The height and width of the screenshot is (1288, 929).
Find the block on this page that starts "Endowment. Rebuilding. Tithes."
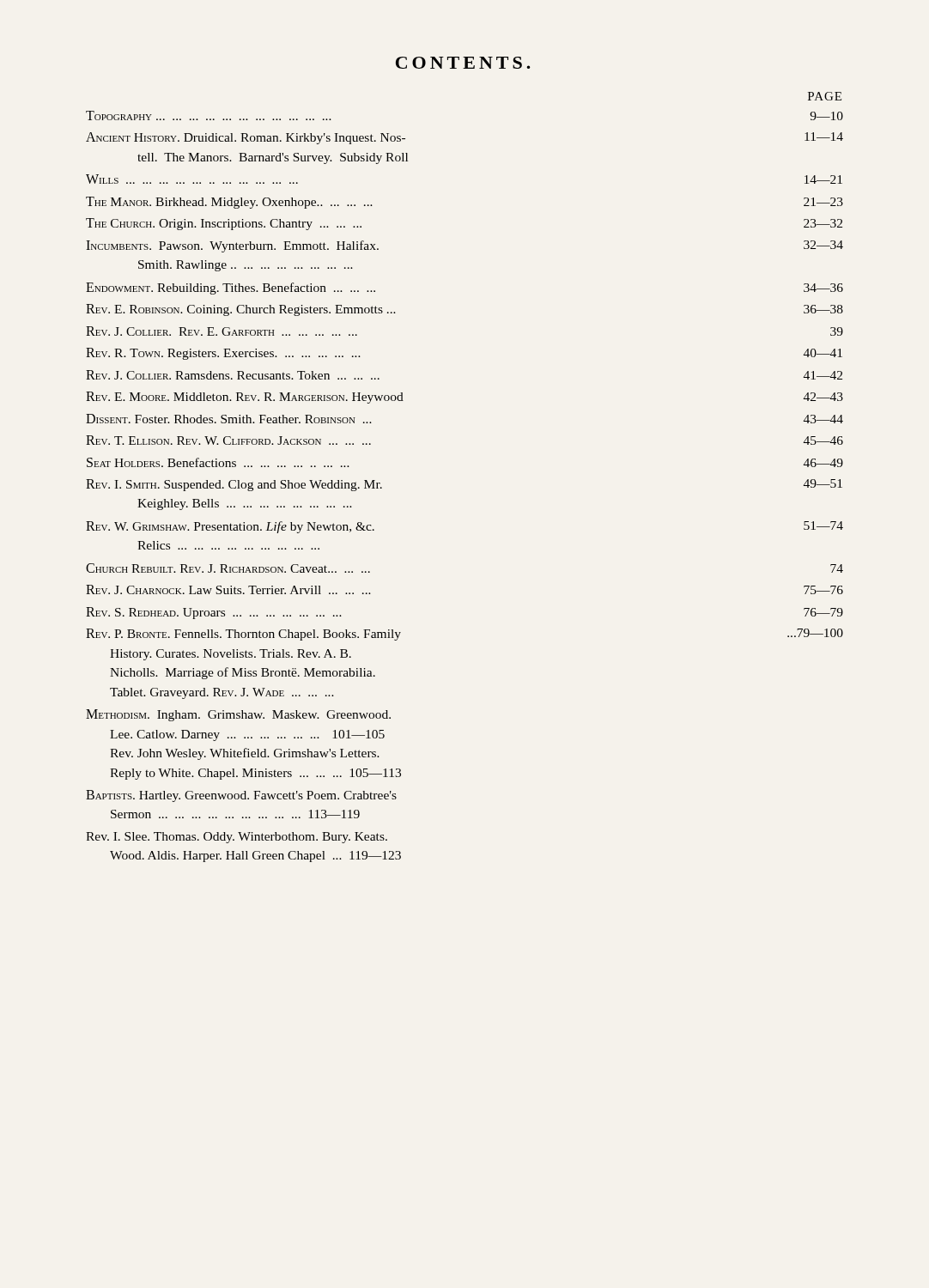[205, 288]
